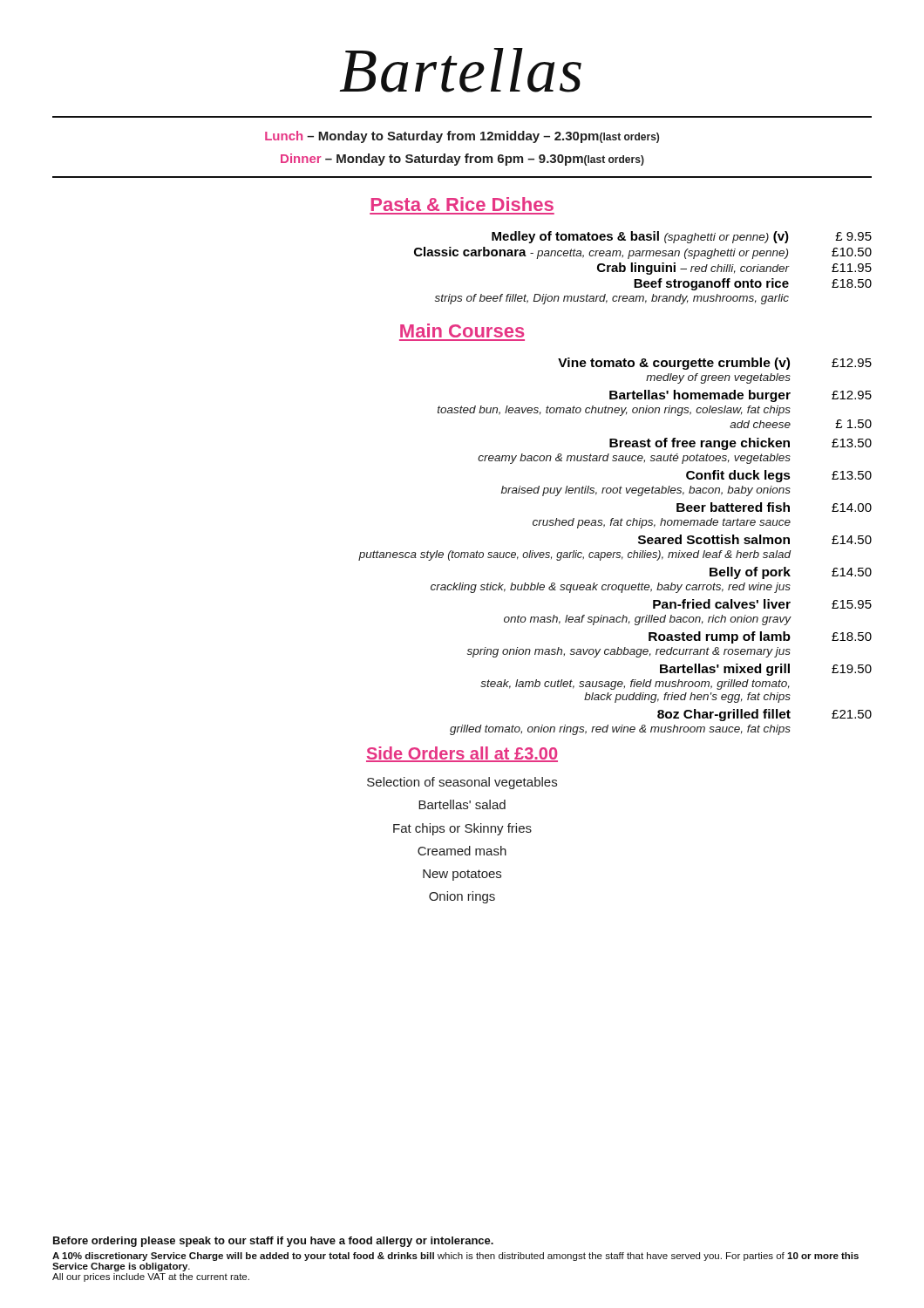Navigate to the region starting "Roasted rump of"
Viewport: 924px width, 1308px height.
[x=462, y=643]
